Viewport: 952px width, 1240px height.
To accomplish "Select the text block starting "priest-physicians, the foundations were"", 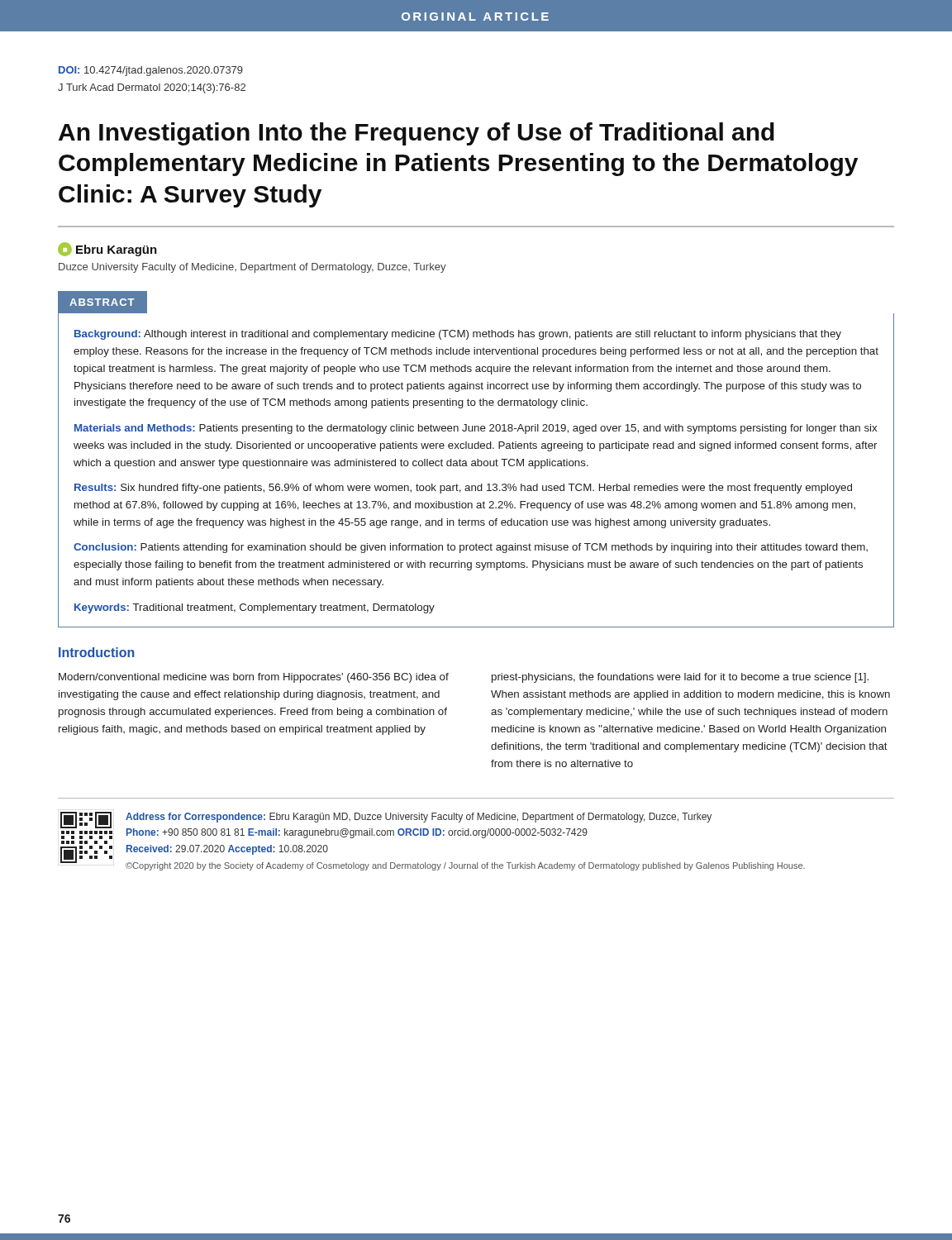I will [x=691, y=720].
